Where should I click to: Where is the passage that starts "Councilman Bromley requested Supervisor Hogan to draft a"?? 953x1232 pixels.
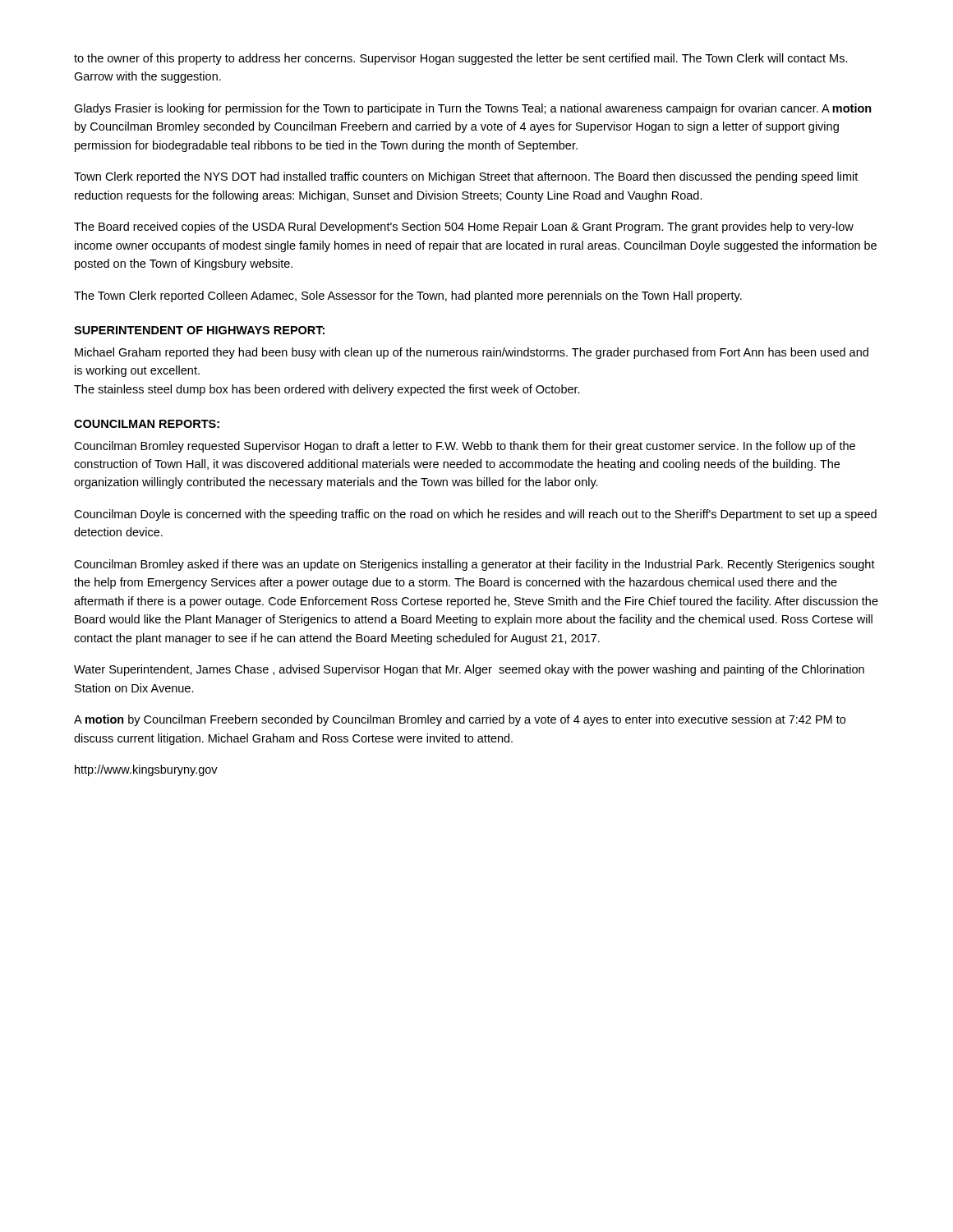click(x=465, y=464)
